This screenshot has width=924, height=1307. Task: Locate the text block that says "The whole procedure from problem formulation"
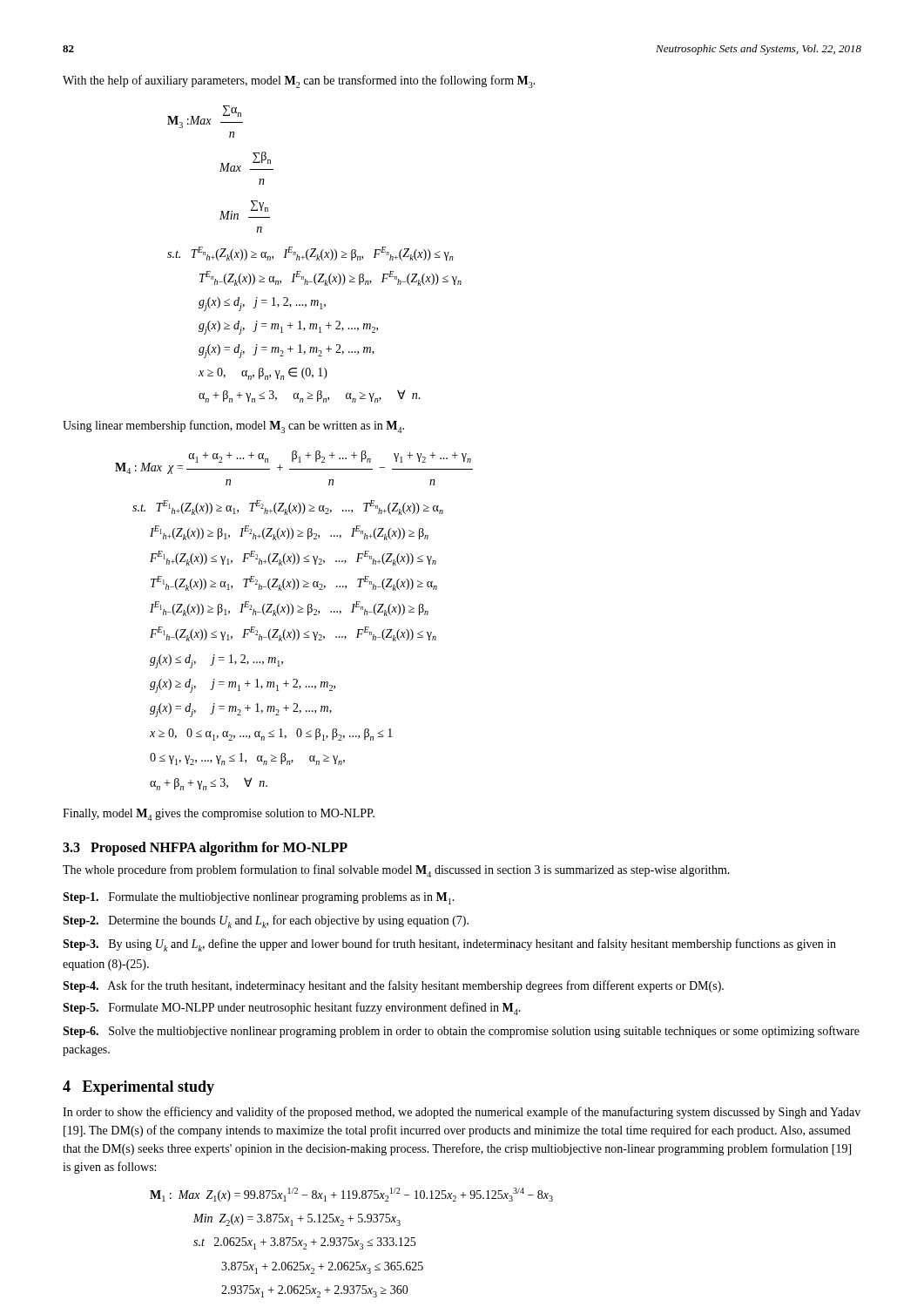pyautogui.click(x=396, y=871)
